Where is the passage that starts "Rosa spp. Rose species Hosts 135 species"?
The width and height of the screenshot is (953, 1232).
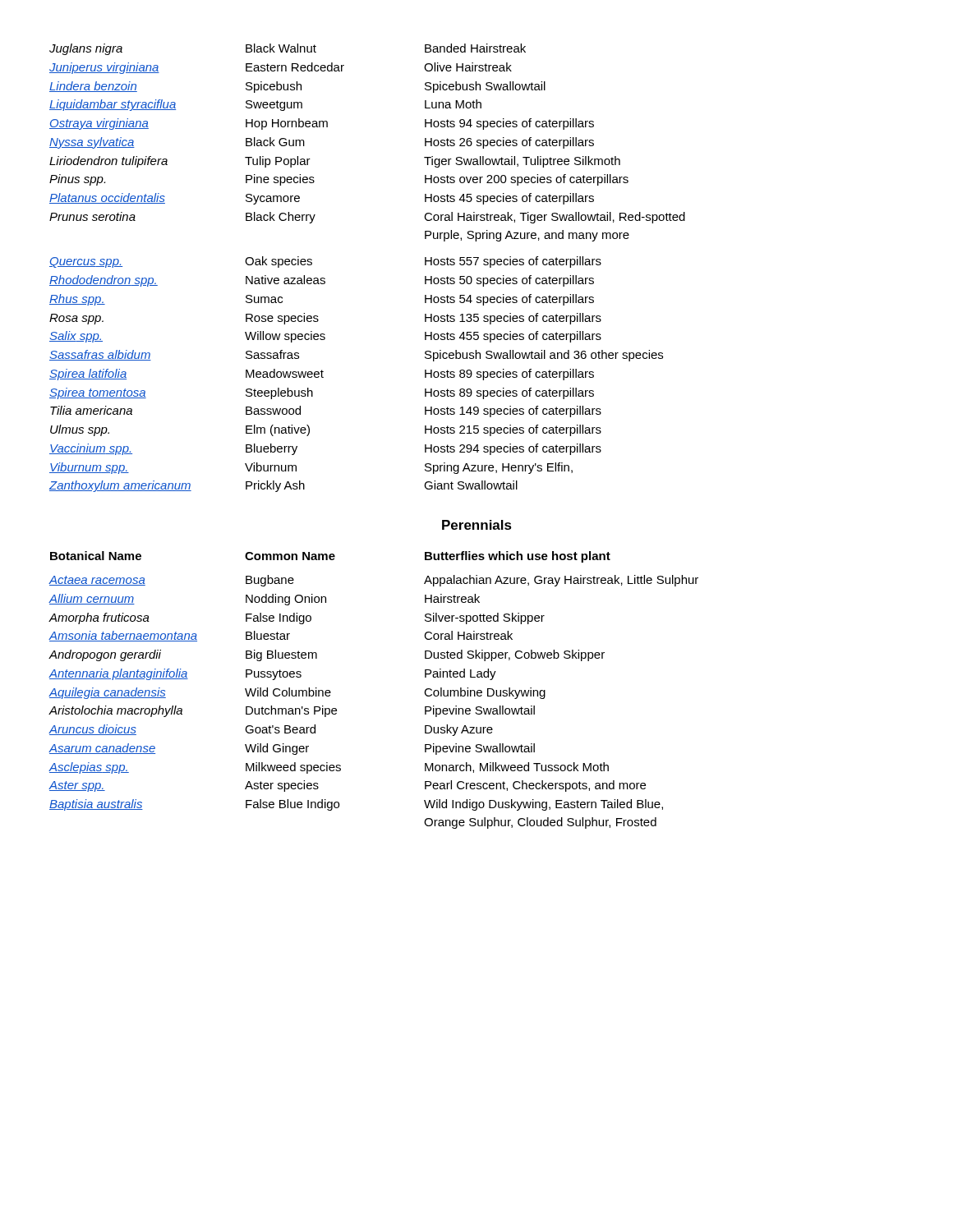[x=476, y=317]
